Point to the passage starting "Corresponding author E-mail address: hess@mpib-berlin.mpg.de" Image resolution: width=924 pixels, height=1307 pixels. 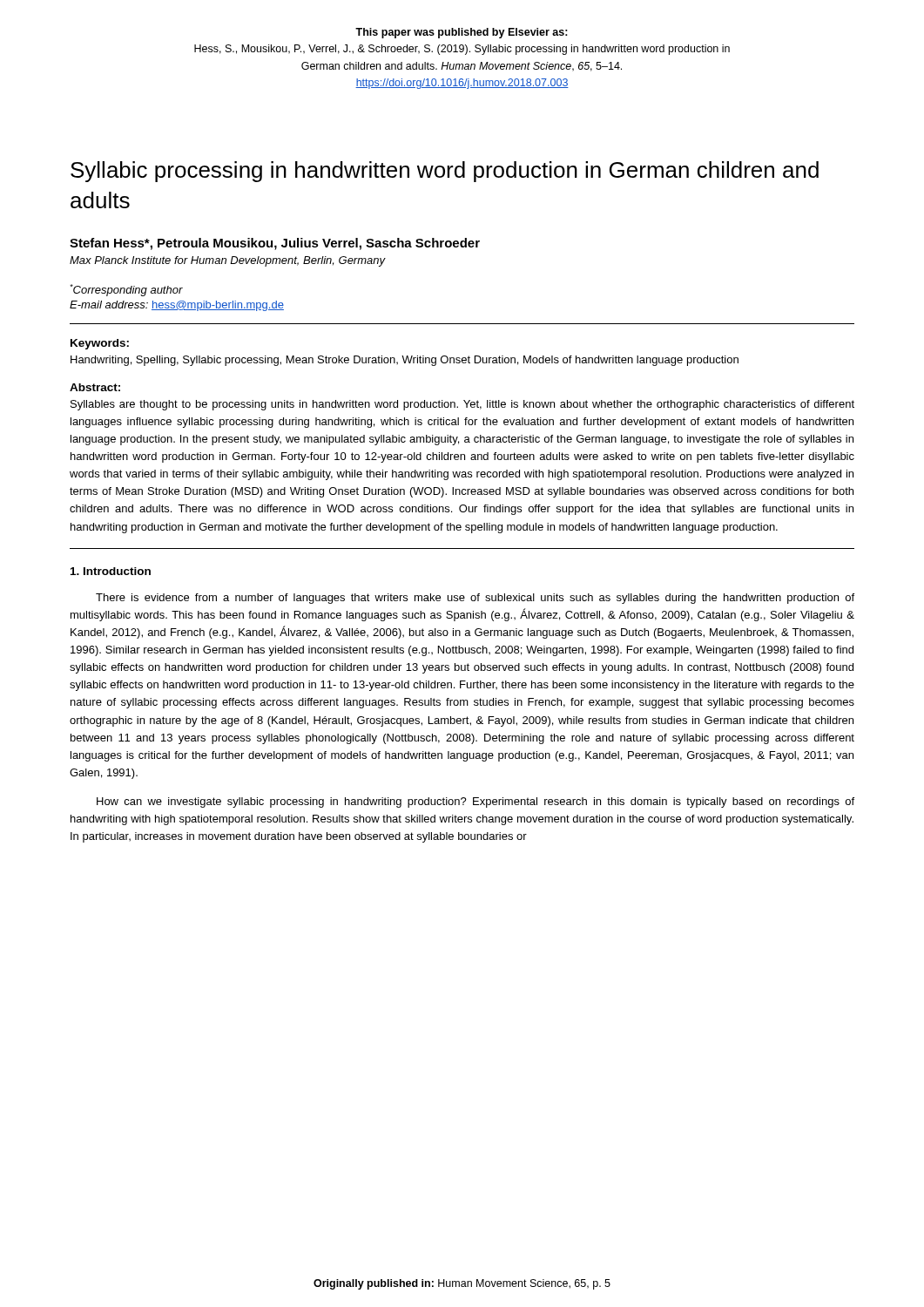[126, 290]
